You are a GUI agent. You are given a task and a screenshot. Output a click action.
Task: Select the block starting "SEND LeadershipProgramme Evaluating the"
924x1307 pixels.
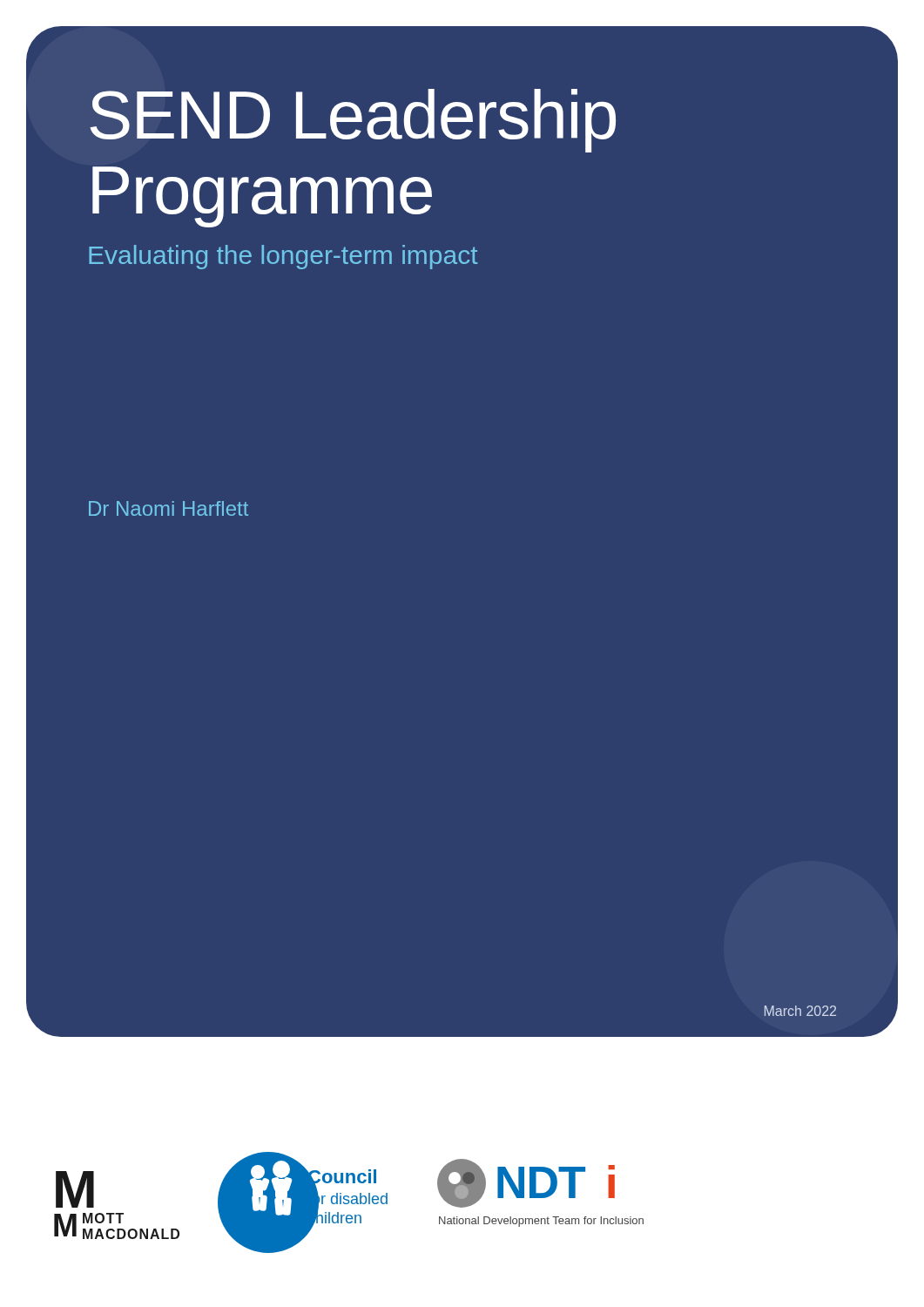353,121
